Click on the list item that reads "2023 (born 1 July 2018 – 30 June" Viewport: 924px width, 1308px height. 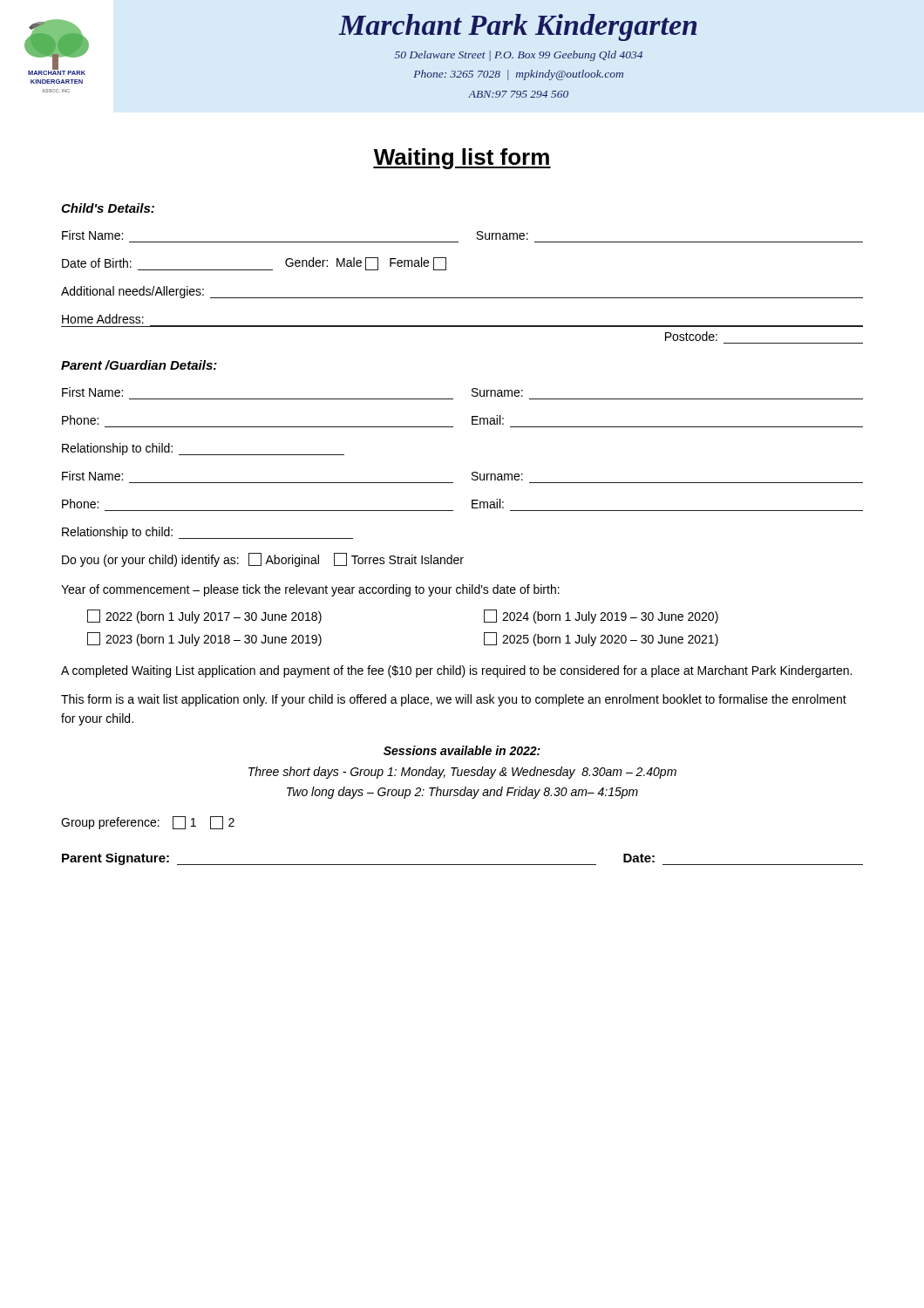(x=206, y=640)
